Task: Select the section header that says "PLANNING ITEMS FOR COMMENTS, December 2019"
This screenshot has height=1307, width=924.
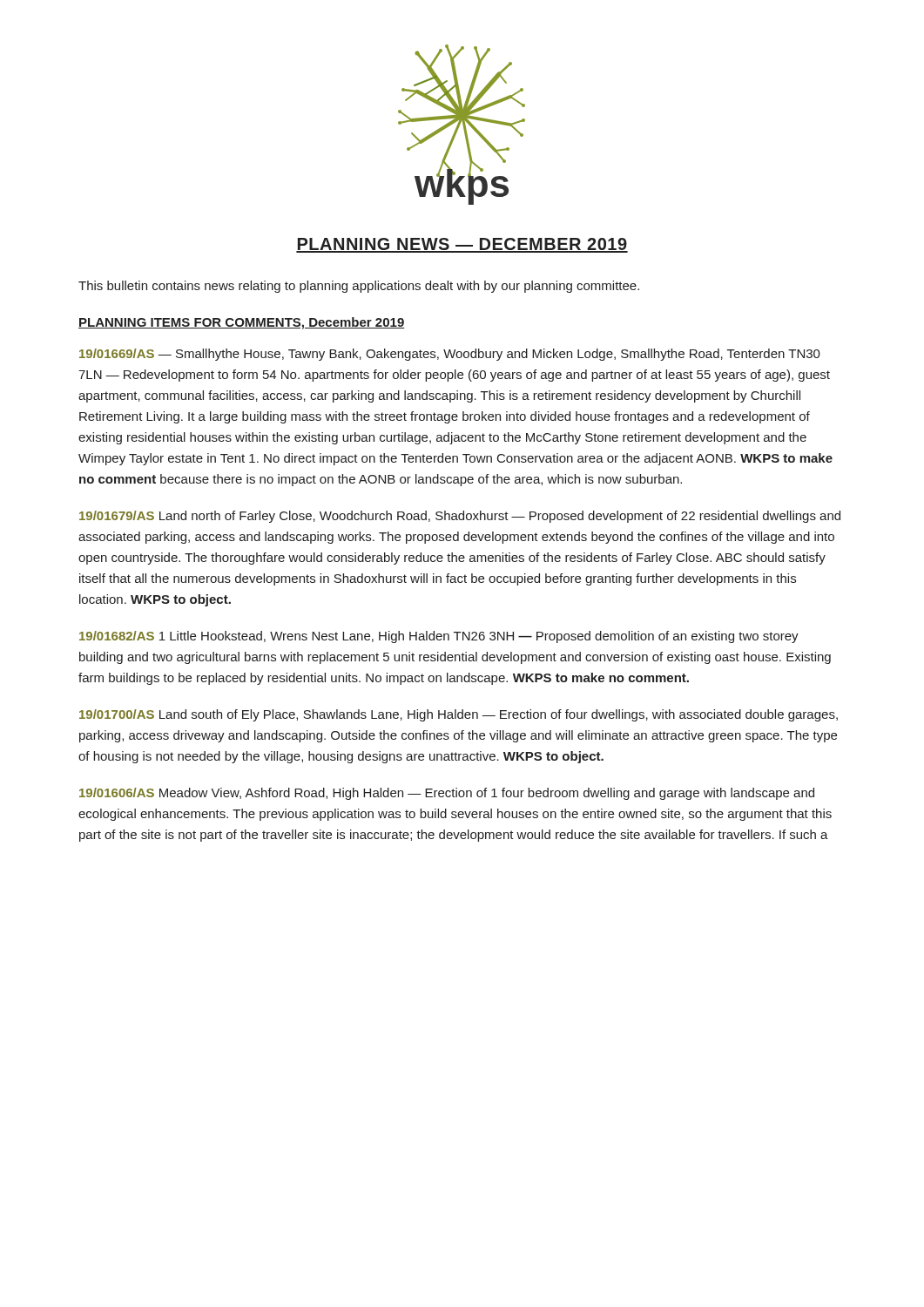Action: click(241, 322)
